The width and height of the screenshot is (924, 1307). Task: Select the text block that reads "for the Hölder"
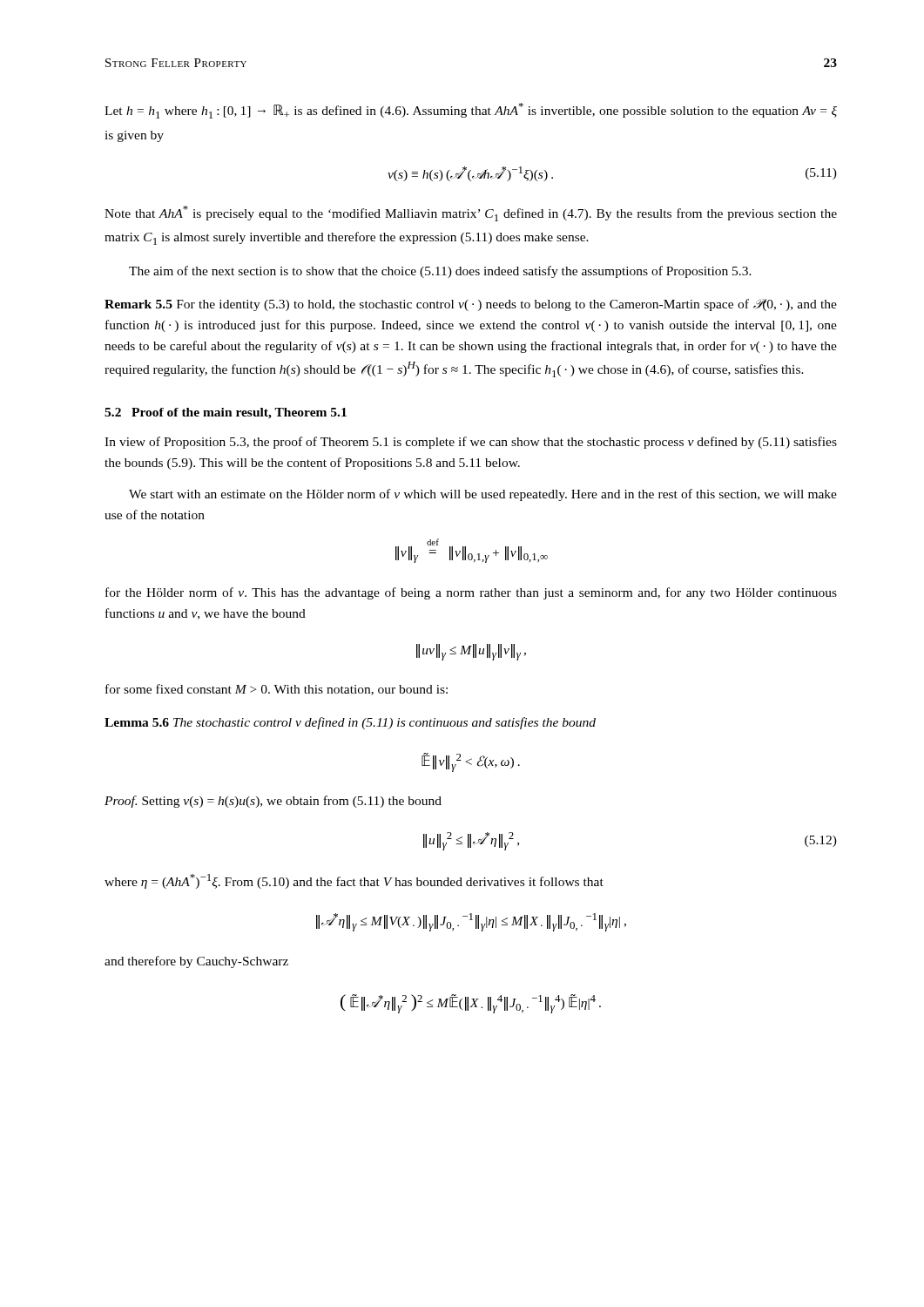pyautogui.click(x=471, y=603)
